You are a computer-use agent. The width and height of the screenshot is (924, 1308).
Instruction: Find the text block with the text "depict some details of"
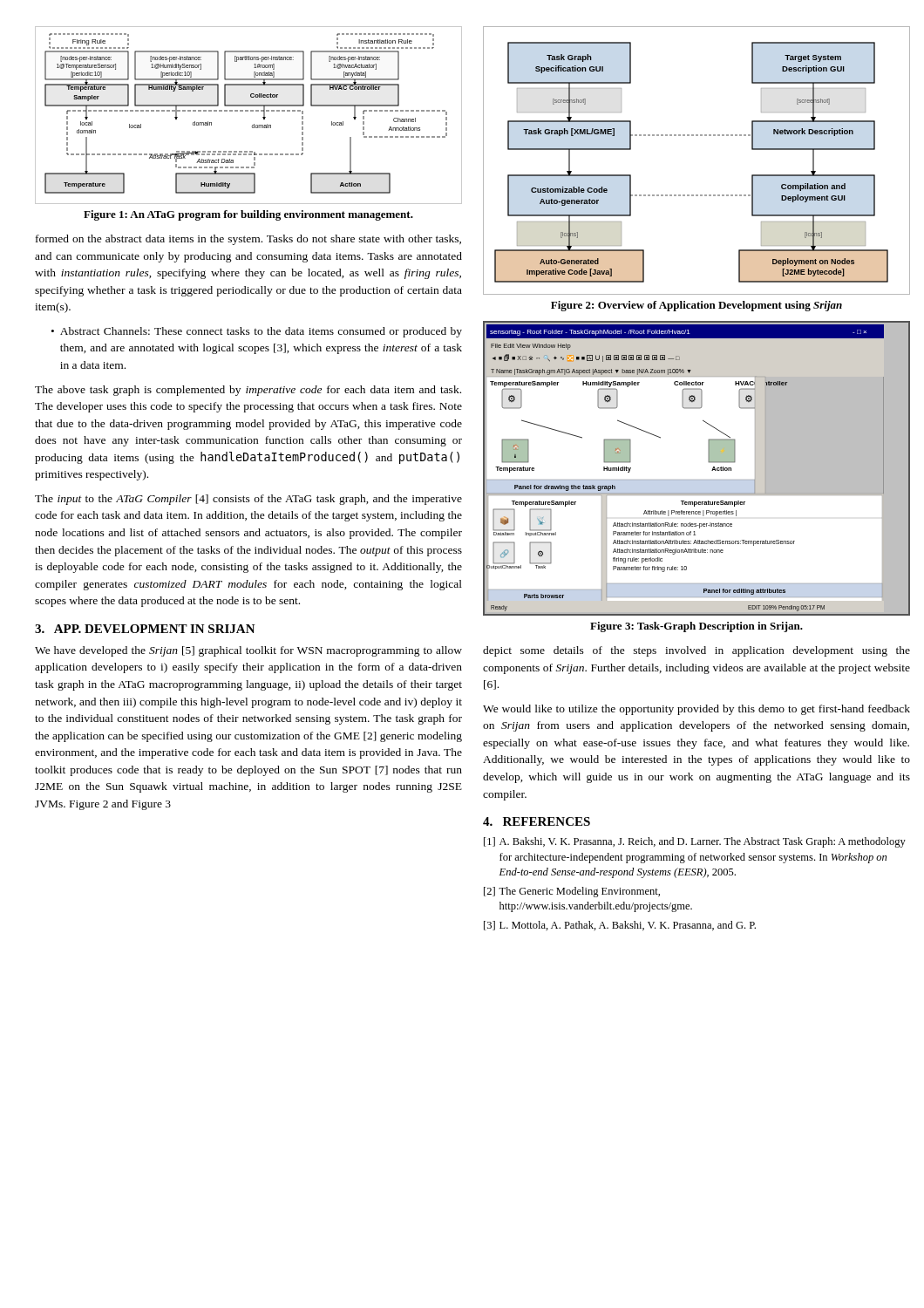(696, 667)
